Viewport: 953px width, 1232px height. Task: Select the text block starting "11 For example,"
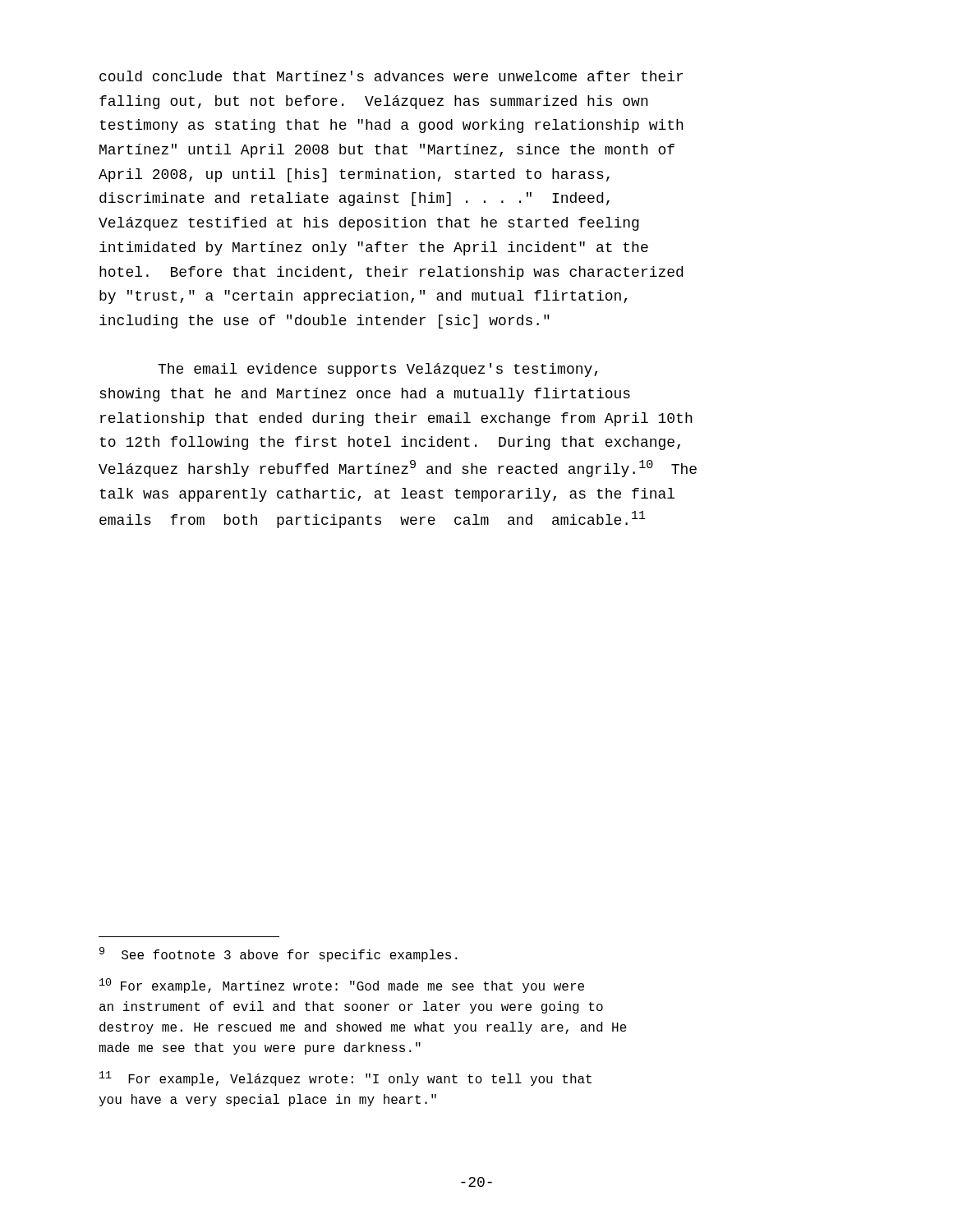pyautogui.click(x=476, y=1089)
